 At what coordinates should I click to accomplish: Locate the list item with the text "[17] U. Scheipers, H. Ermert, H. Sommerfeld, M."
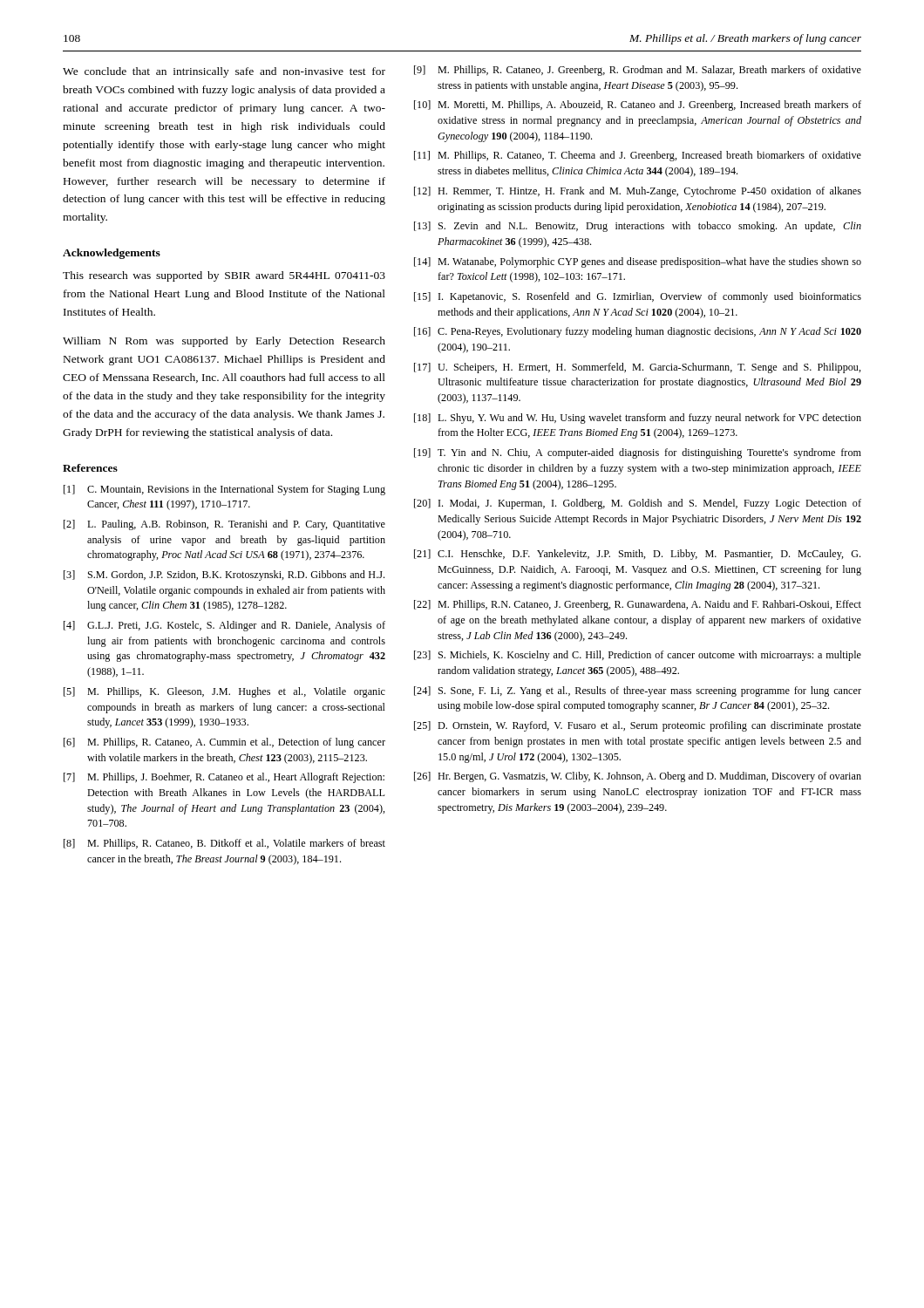pos(637,383)
